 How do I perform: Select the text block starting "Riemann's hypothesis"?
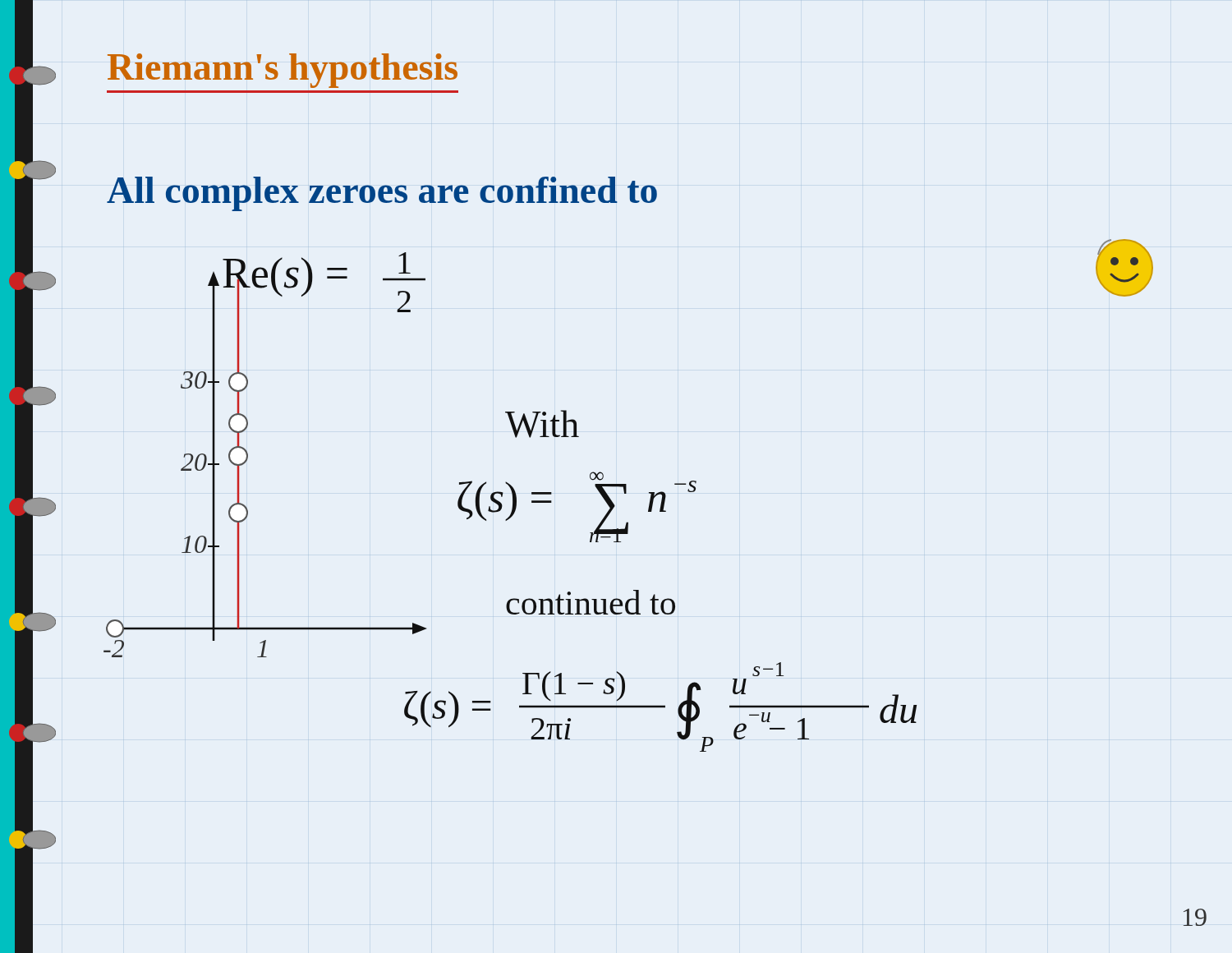click(x=283, y=67)
